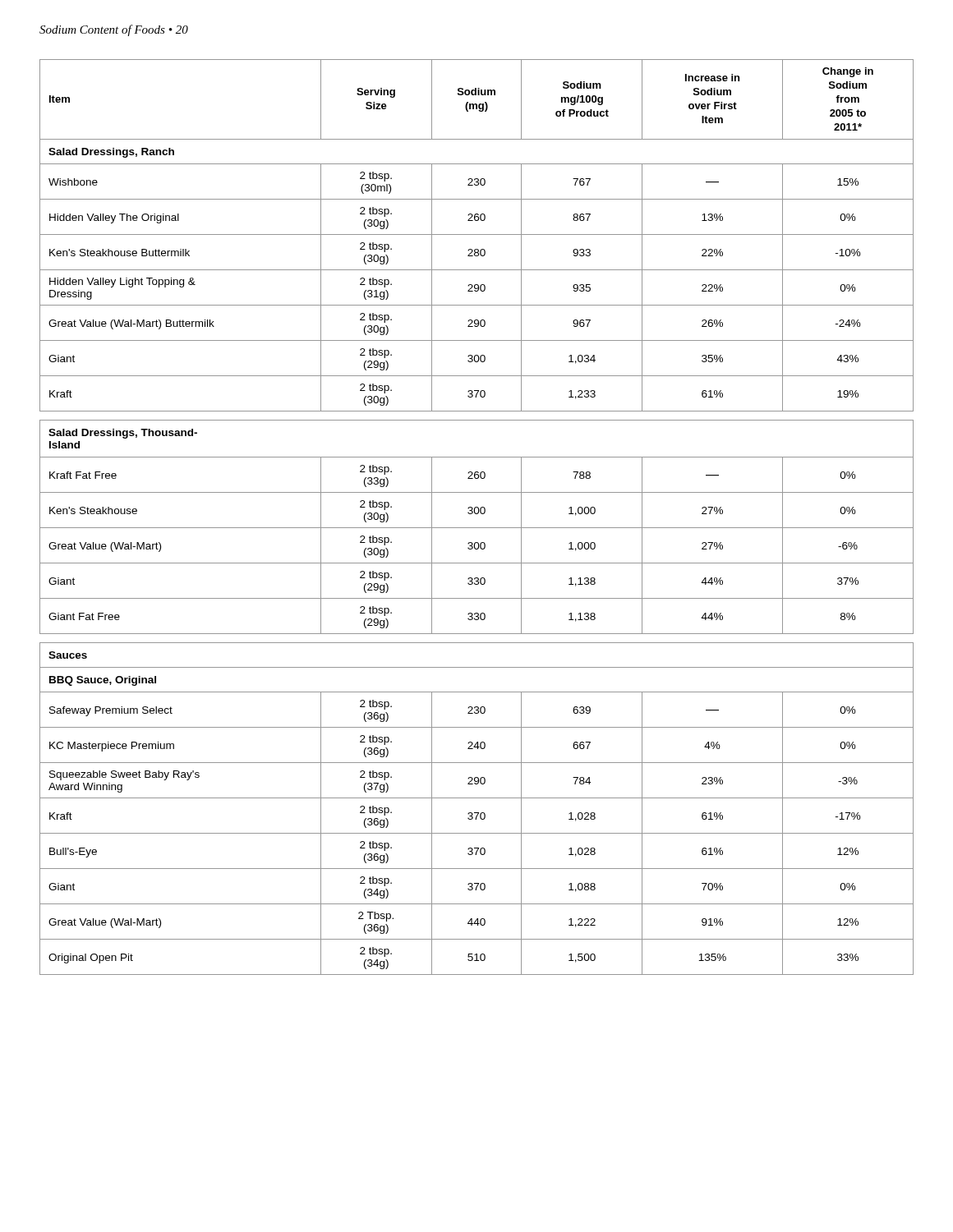The width and height of the screenshot is (953, 1232).
Task: Select a table
Action: (x=476, y=517)
